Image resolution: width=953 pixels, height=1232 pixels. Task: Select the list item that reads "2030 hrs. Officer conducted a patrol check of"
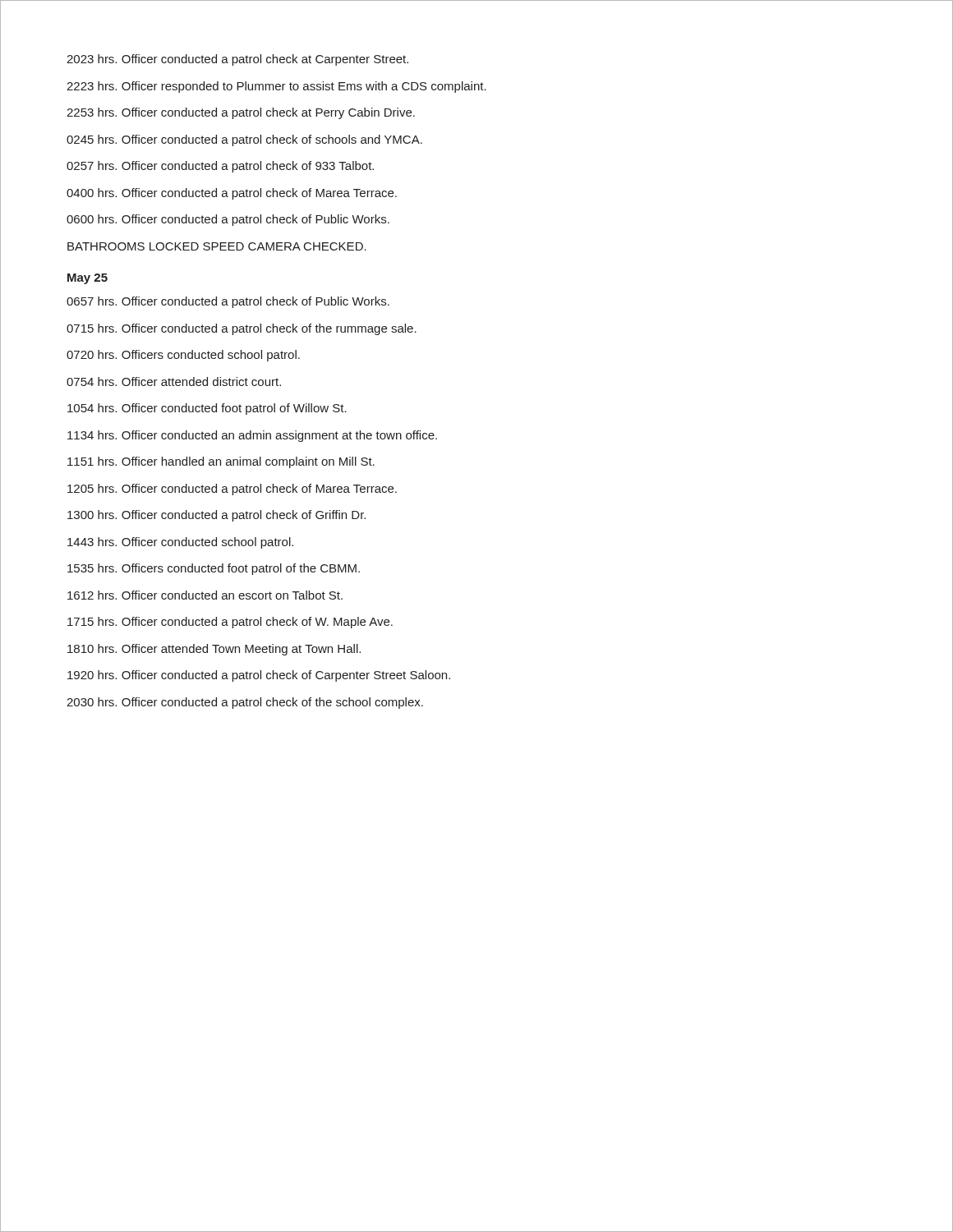pos(245,701)
